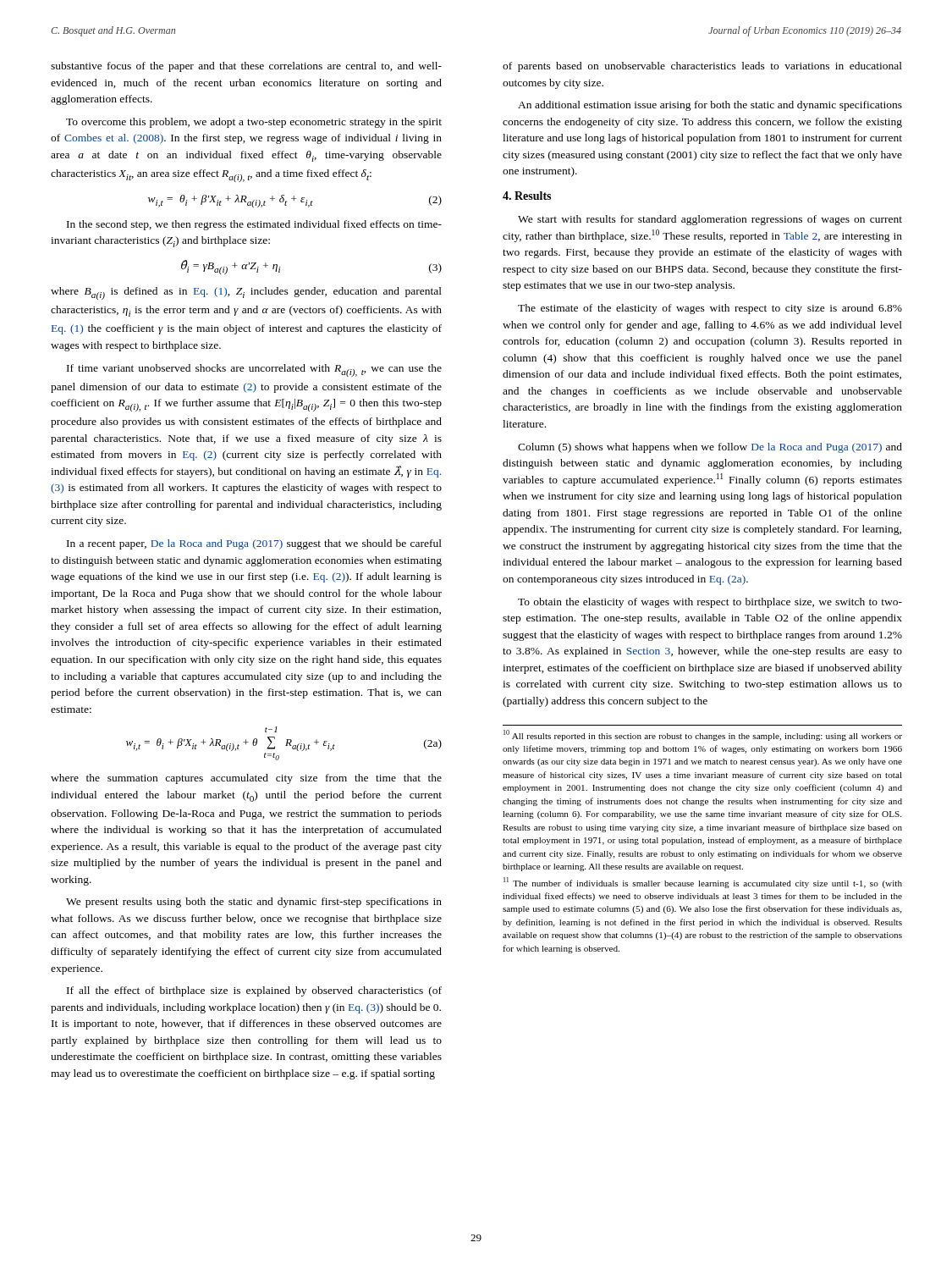Viewport: 952px width, 1270px height.
Task: Locate the region starting "In the second step, we then regress"
Action: point(246,233)
